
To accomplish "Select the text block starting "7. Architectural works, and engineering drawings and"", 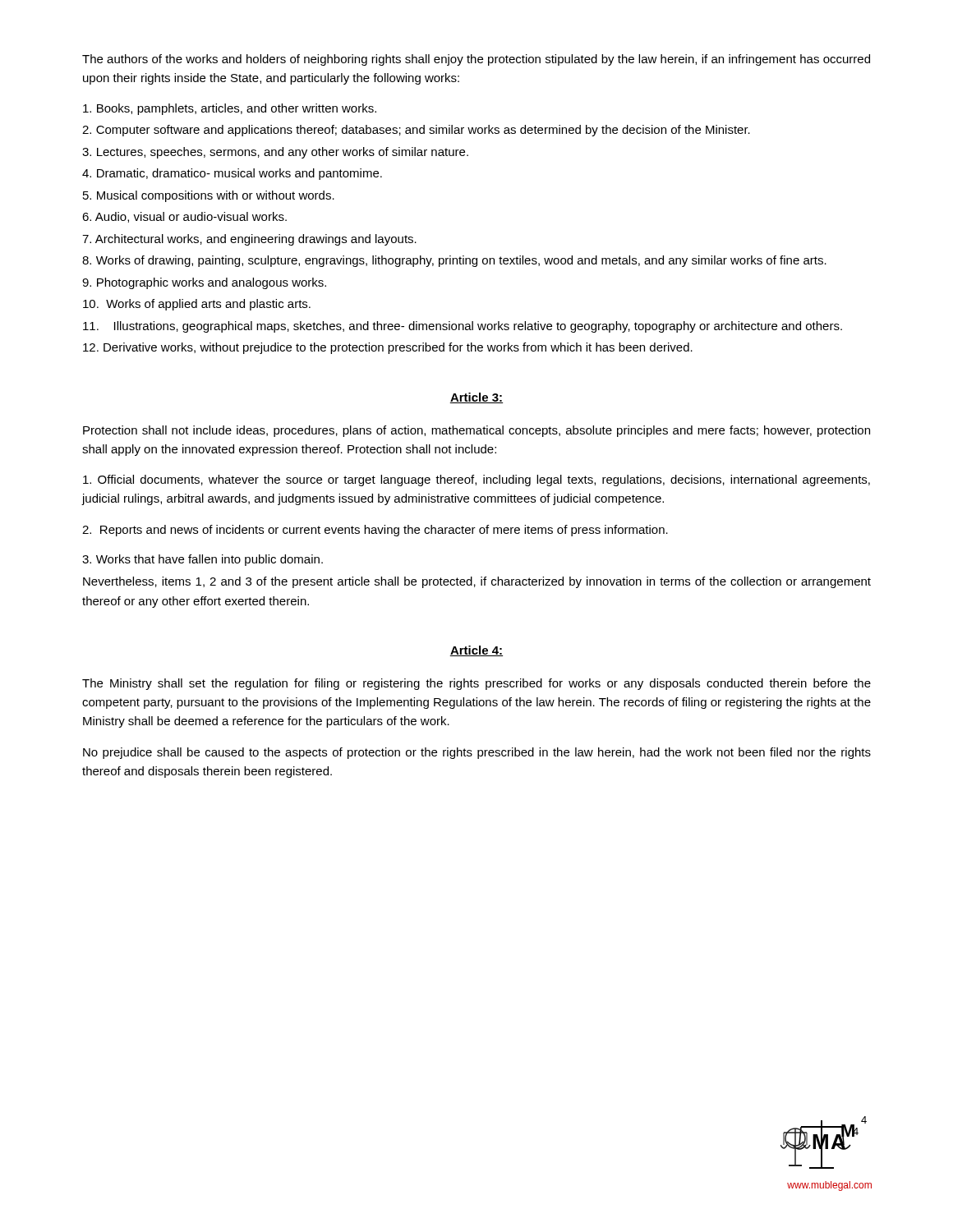I will pos(250,238).
